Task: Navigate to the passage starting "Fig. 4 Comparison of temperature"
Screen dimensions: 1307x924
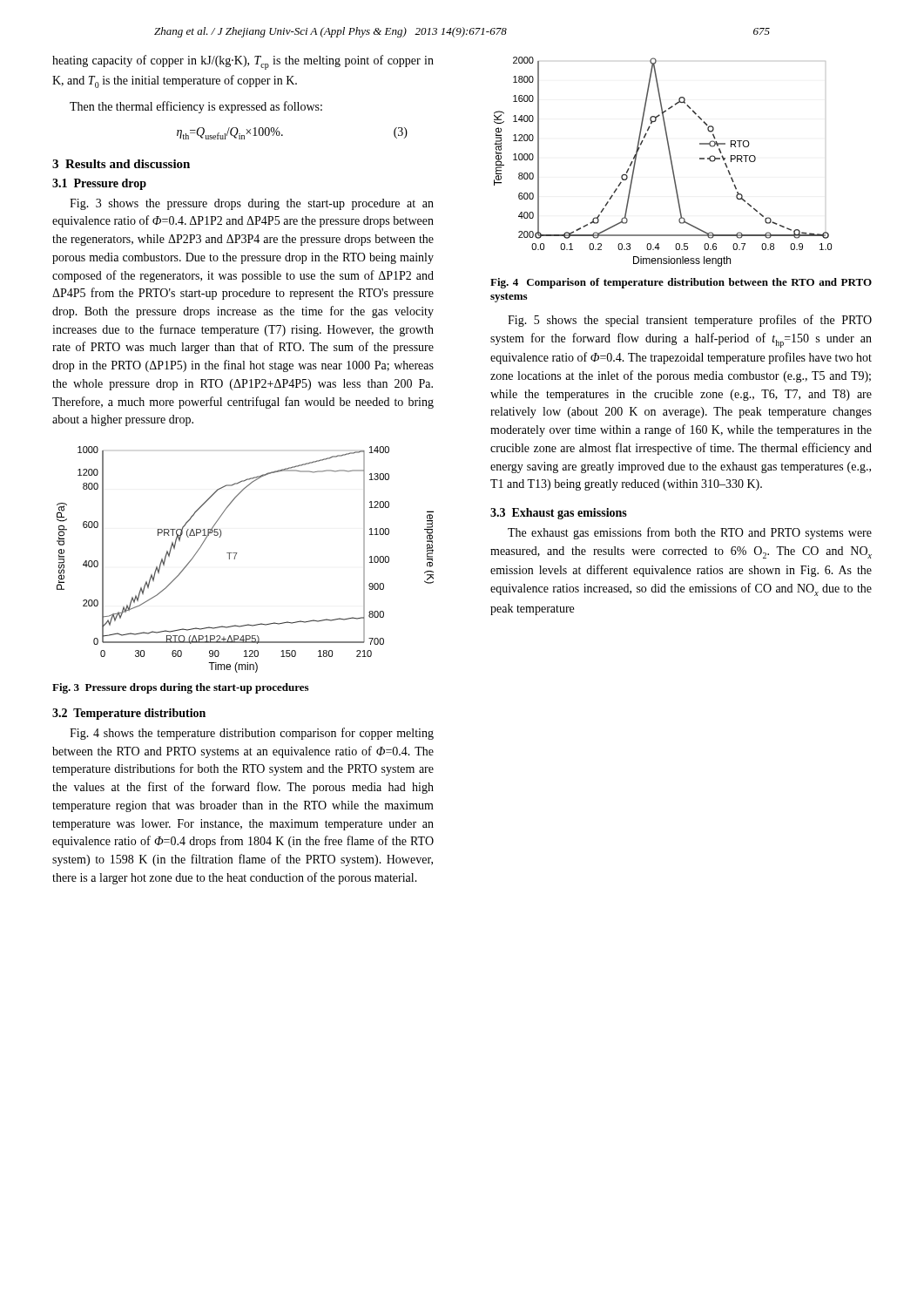Action: [x=681, y=289]
